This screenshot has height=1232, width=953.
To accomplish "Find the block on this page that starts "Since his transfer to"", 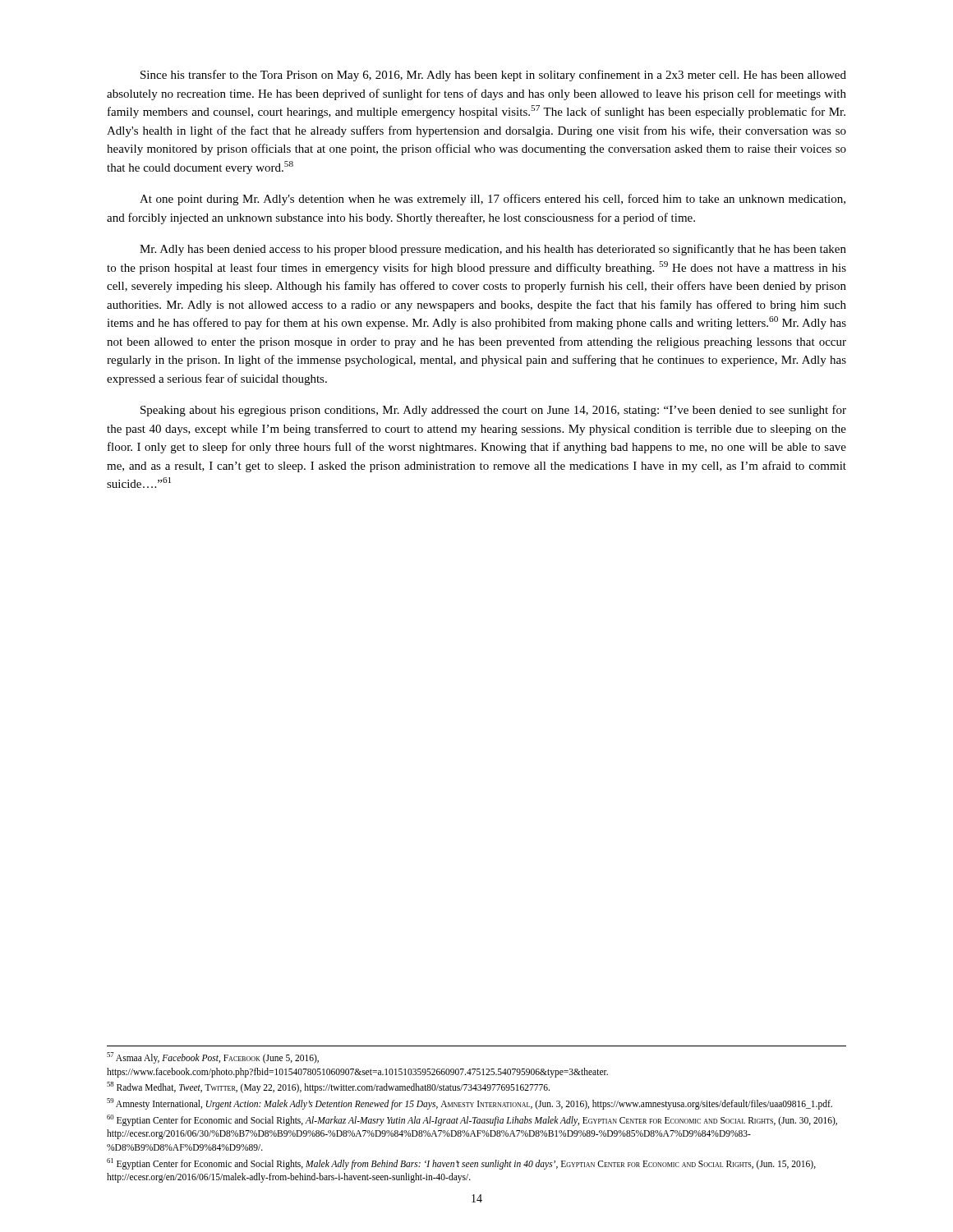I will pyautogui.click(x=476, y=121).
